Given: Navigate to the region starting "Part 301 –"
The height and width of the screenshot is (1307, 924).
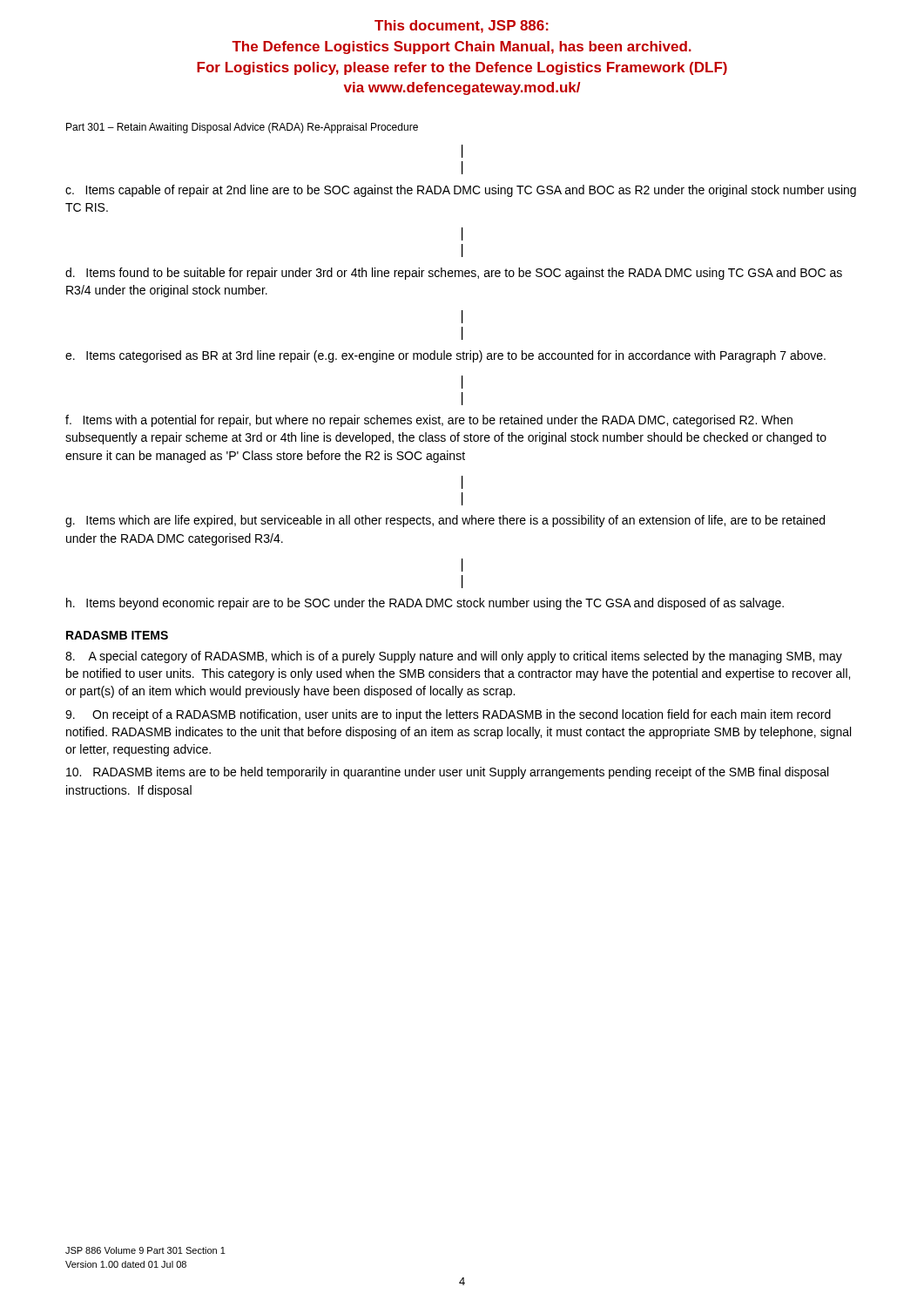Looking at the screenshot, I should pos(242,127).
